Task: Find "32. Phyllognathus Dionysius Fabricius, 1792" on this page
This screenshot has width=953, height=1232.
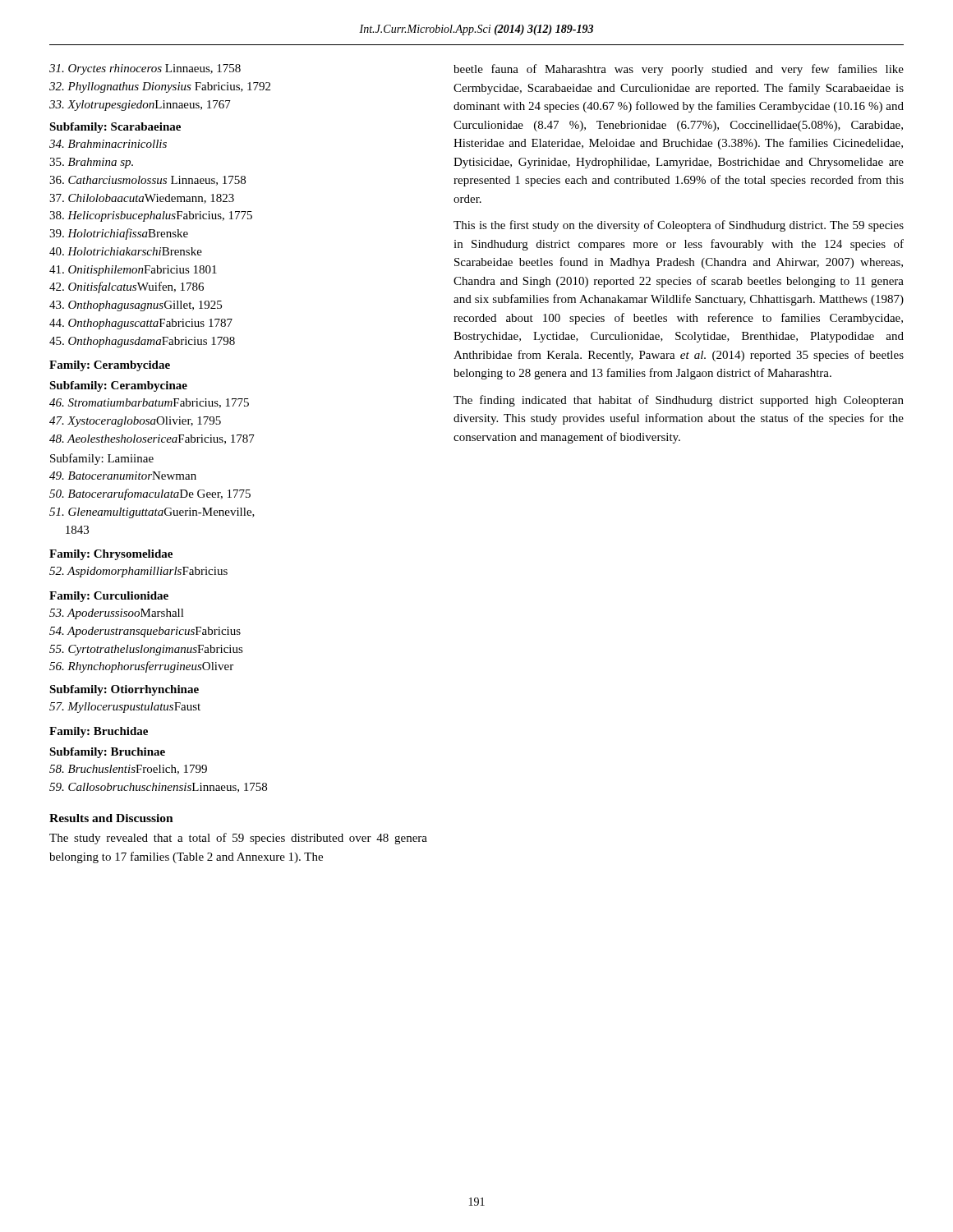Action: click(160, 86)
